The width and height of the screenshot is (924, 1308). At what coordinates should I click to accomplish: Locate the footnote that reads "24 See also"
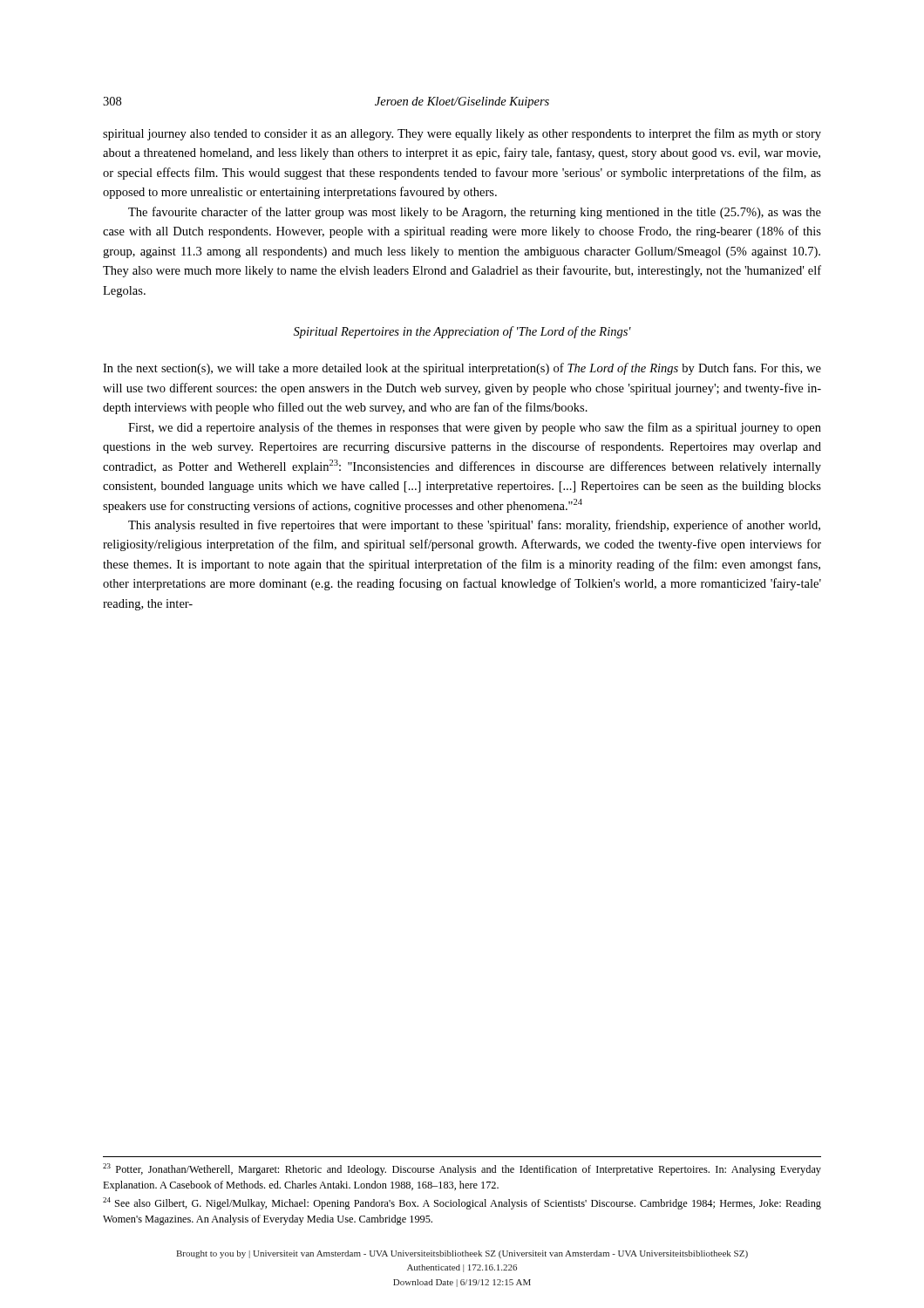(462, 1211)
